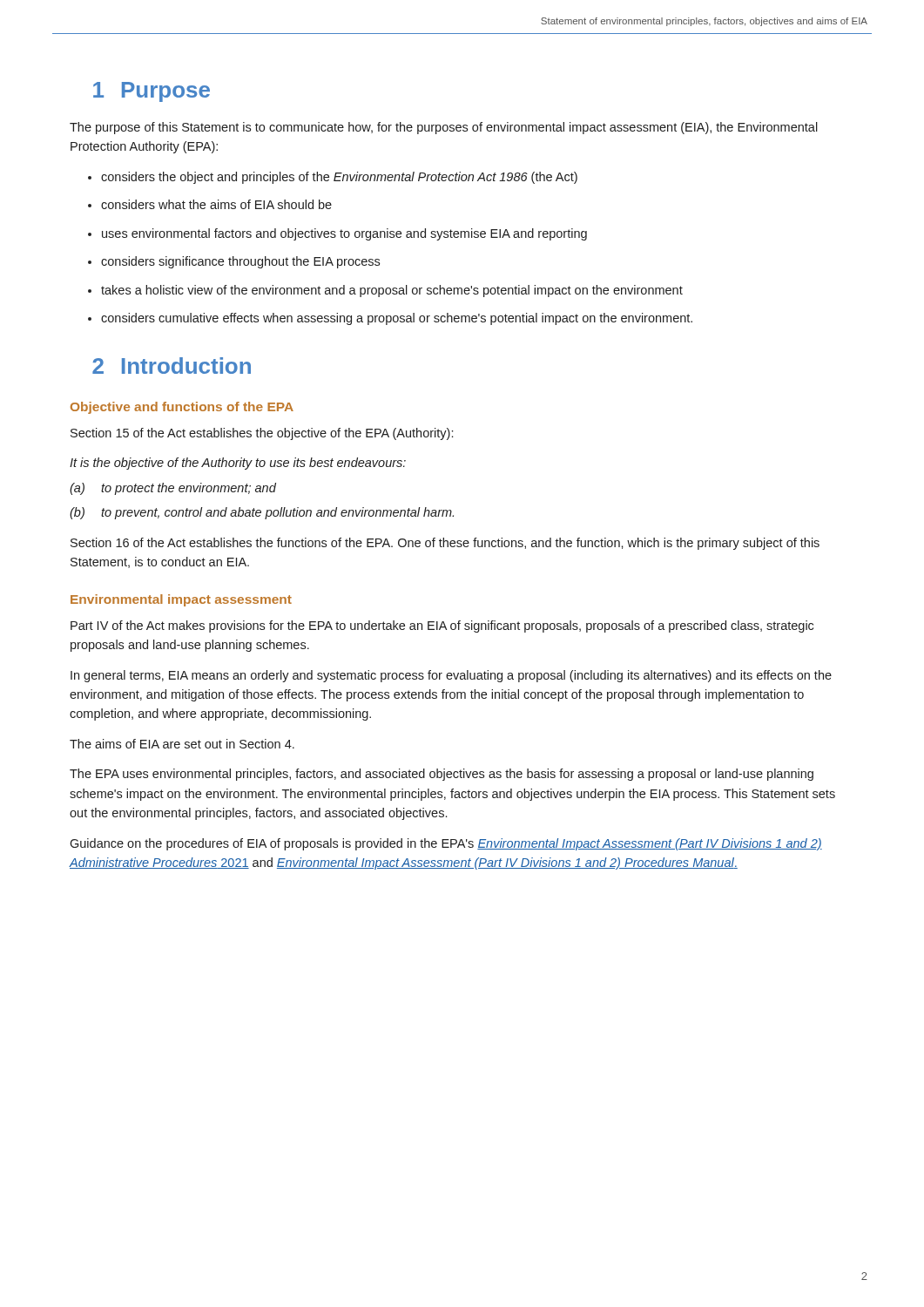Screen dimensions: 1307x924
Task: Select the region starting "considers the object and principles of the"
Action: pyautogui.click(x=339, y=177)
